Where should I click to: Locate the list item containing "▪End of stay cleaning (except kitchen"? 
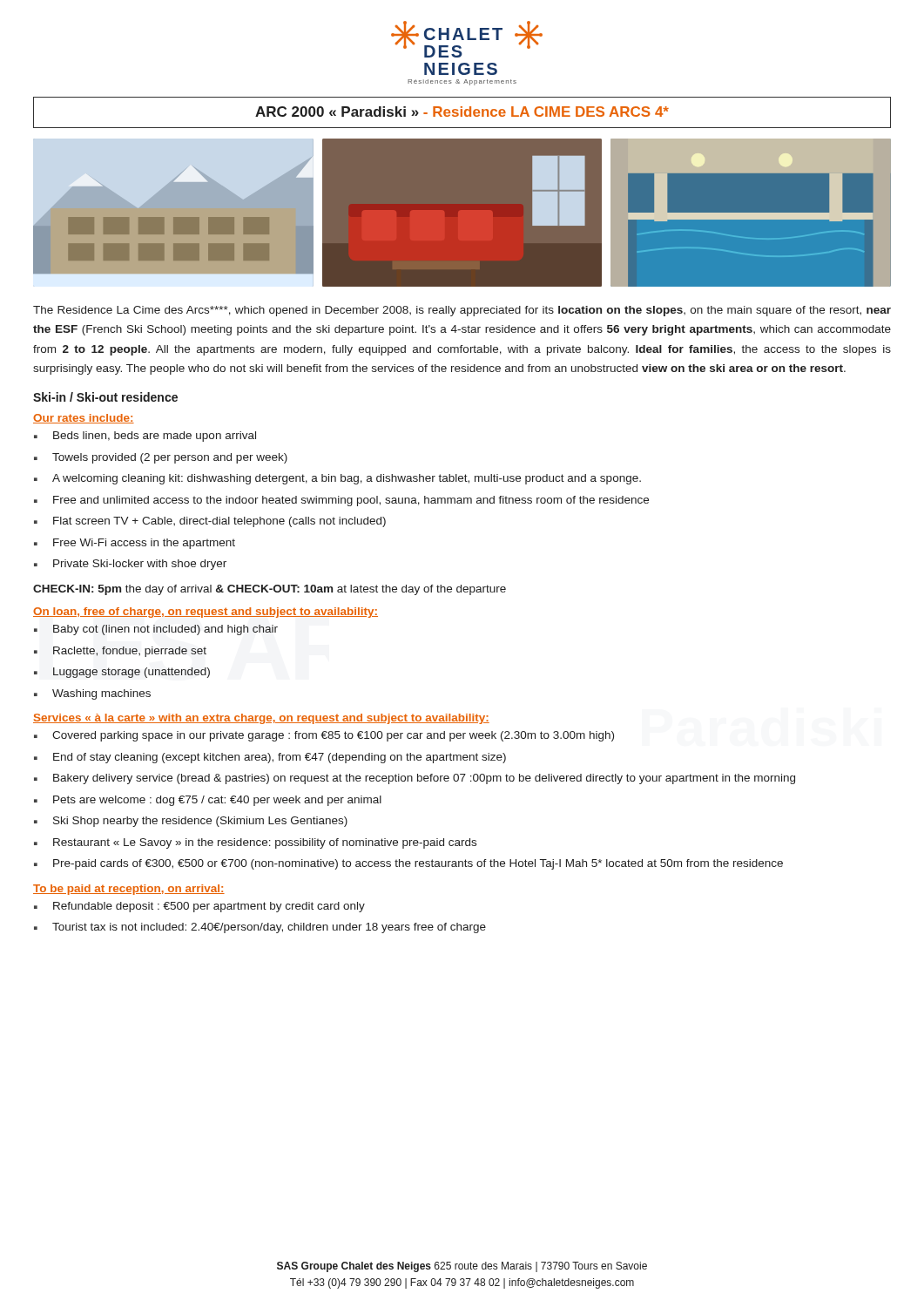[x=270, y=758]
